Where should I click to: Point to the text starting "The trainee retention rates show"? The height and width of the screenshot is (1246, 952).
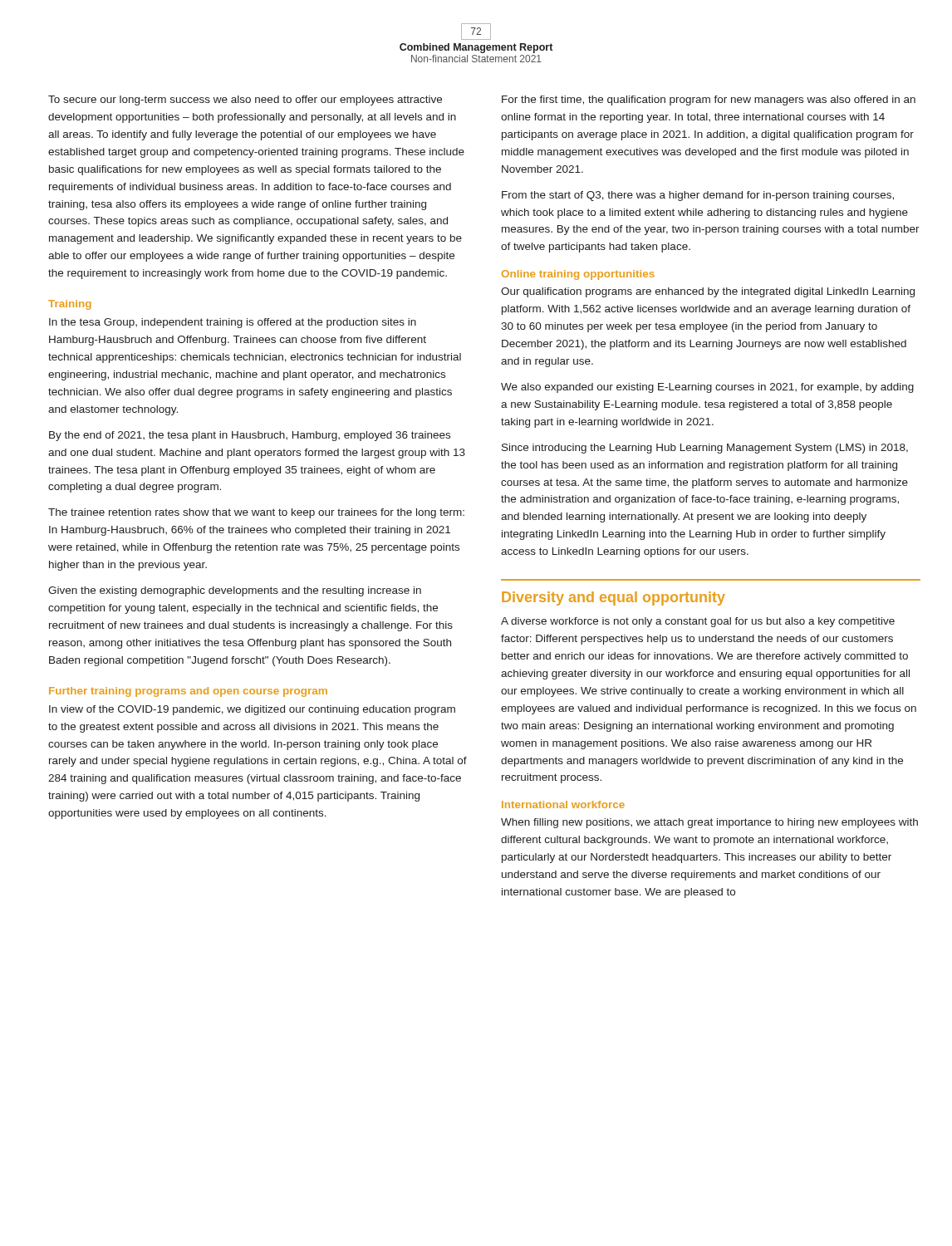tap(258, 539)
